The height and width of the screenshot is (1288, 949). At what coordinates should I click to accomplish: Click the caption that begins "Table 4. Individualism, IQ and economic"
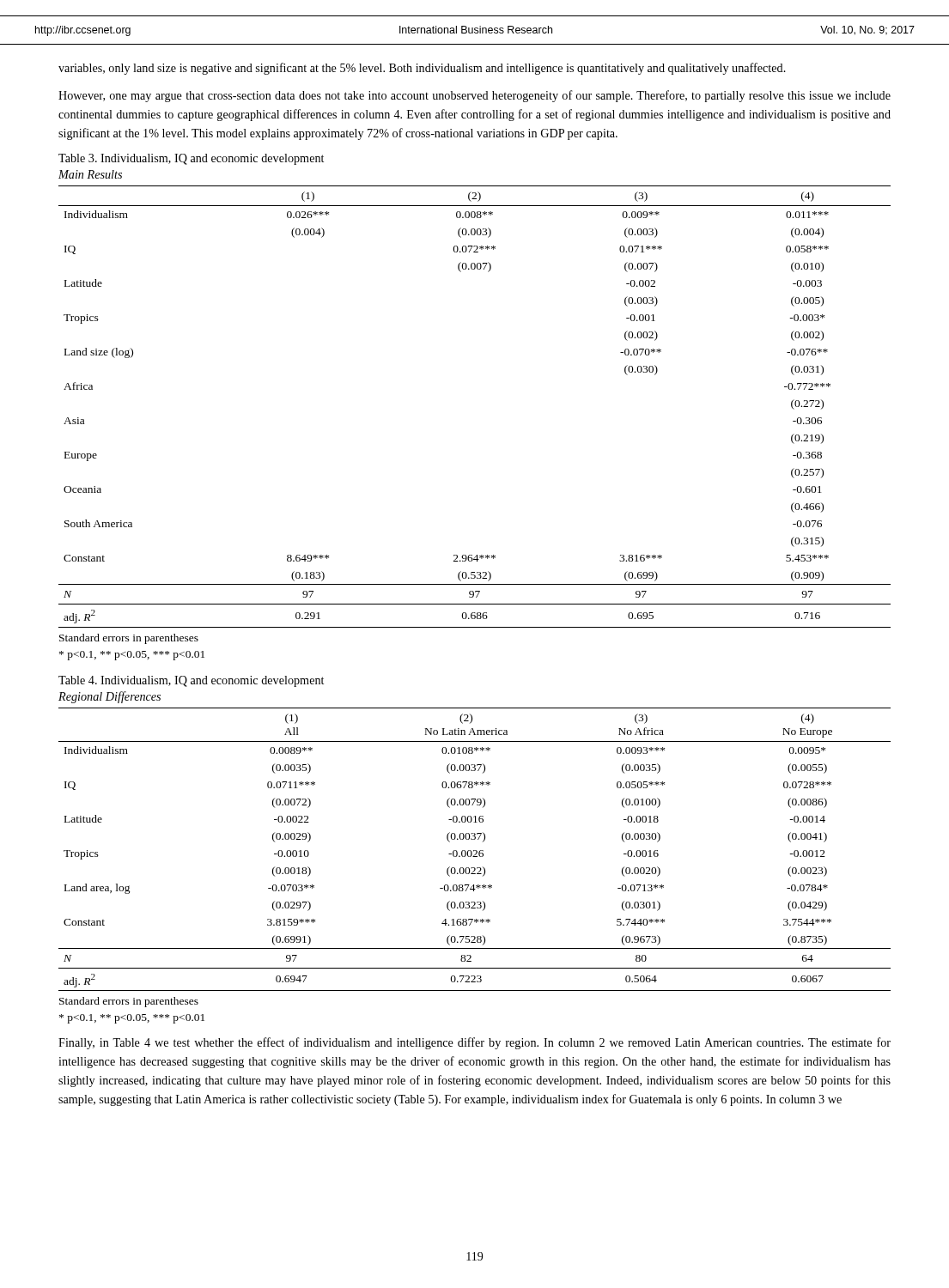tap(191, 680)
